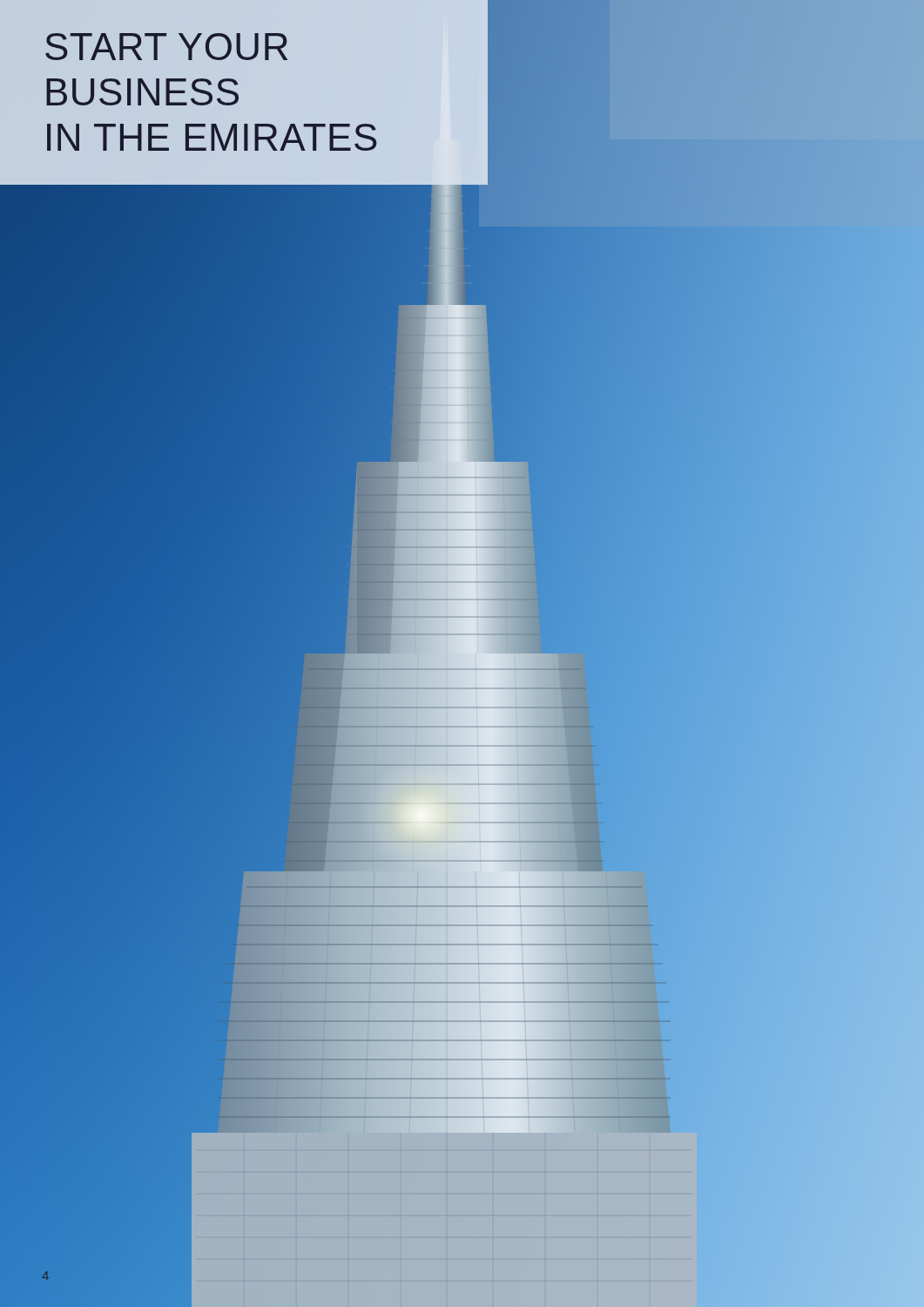Select the title with the text "START YOUR BUSINESSIN THE EMIRATES"

(x=249, y=92)
